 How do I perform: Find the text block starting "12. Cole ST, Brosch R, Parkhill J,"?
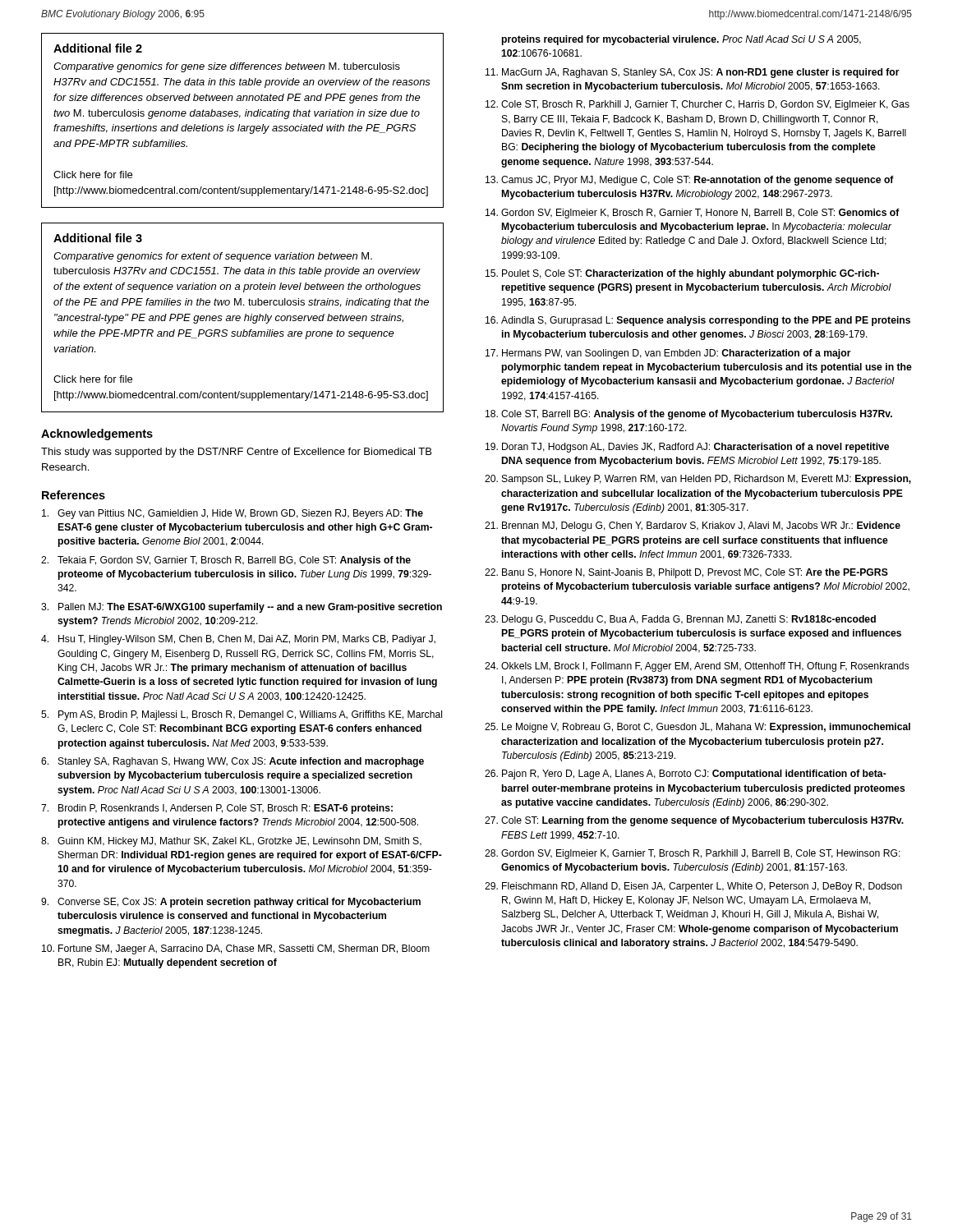point(698,134)
